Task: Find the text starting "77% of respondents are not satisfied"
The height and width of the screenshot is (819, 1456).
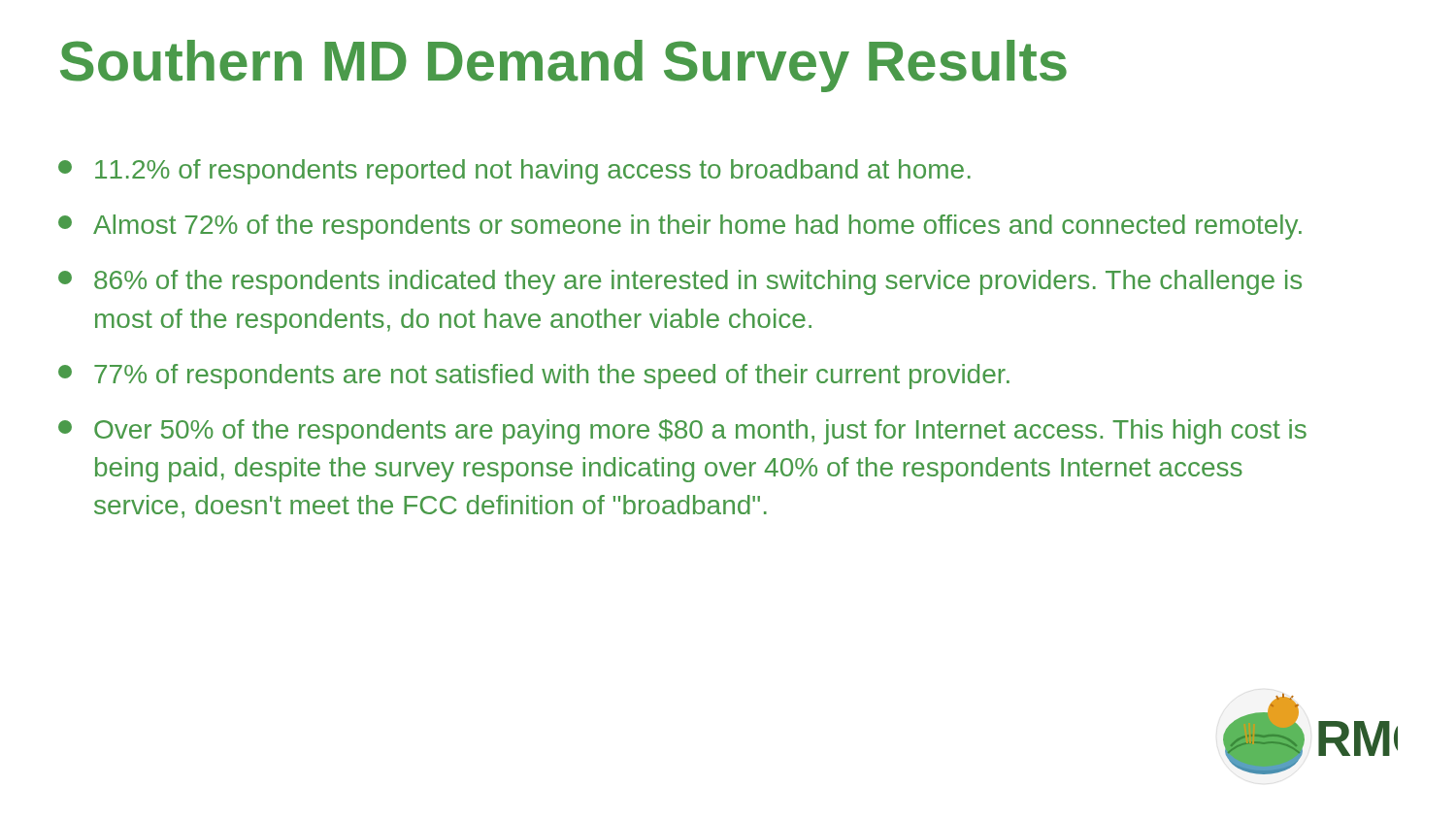Action: 699,374
